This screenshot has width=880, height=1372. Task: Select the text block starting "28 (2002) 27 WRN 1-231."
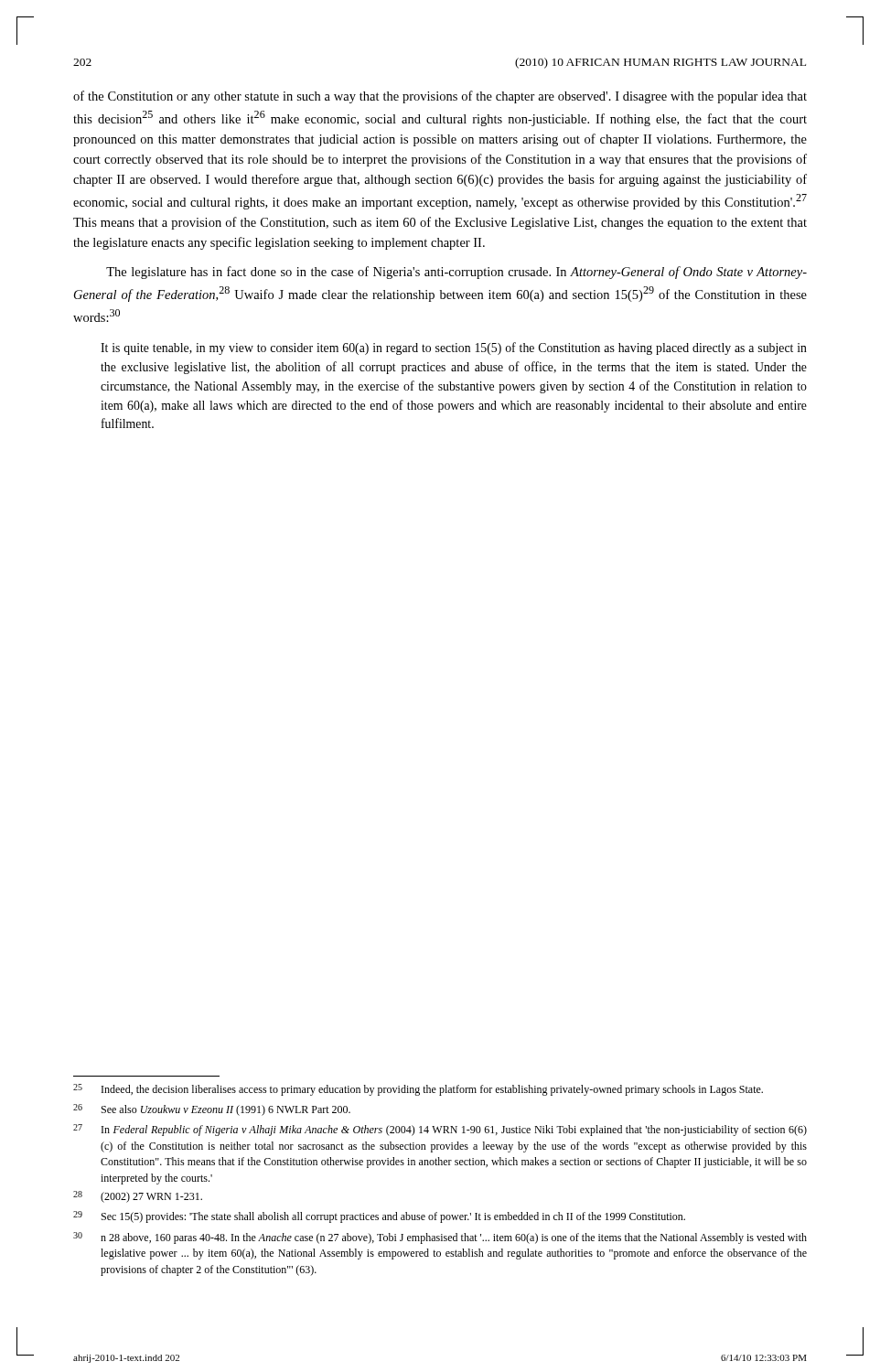tap(138, 1197)
